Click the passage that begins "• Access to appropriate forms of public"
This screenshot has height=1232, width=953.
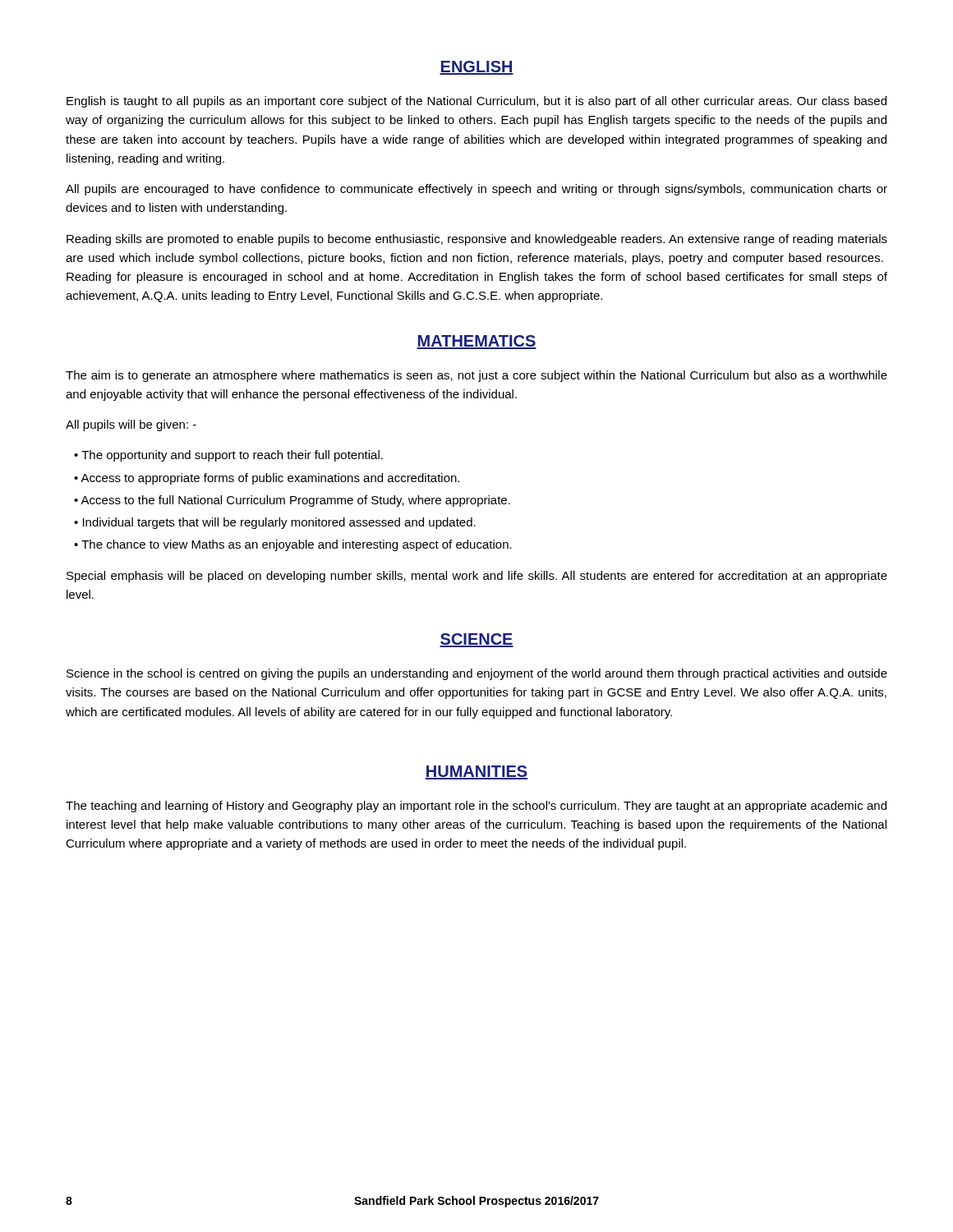267,477
